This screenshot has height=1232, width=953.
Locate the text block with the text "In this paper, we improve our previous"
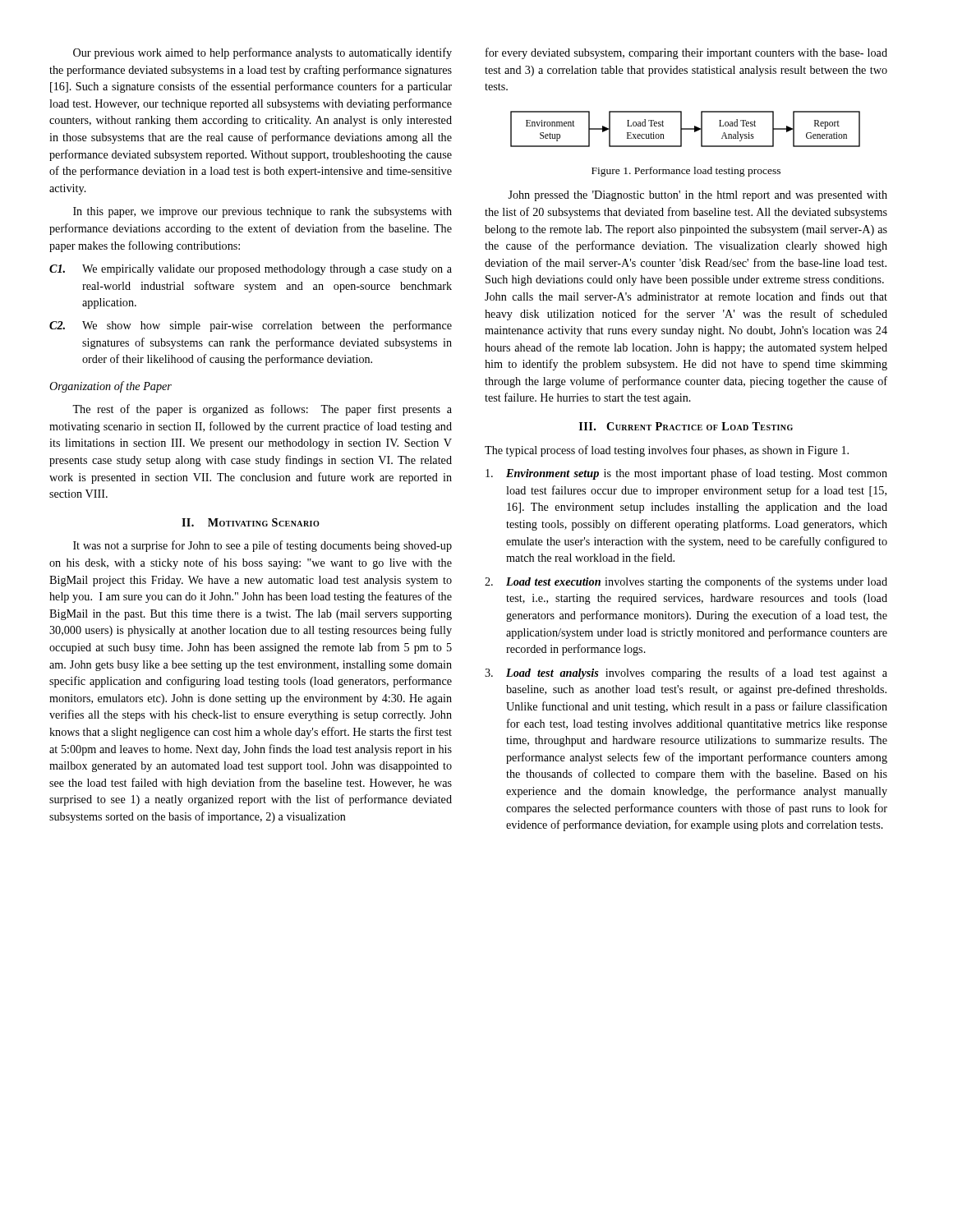coord(251,229)
